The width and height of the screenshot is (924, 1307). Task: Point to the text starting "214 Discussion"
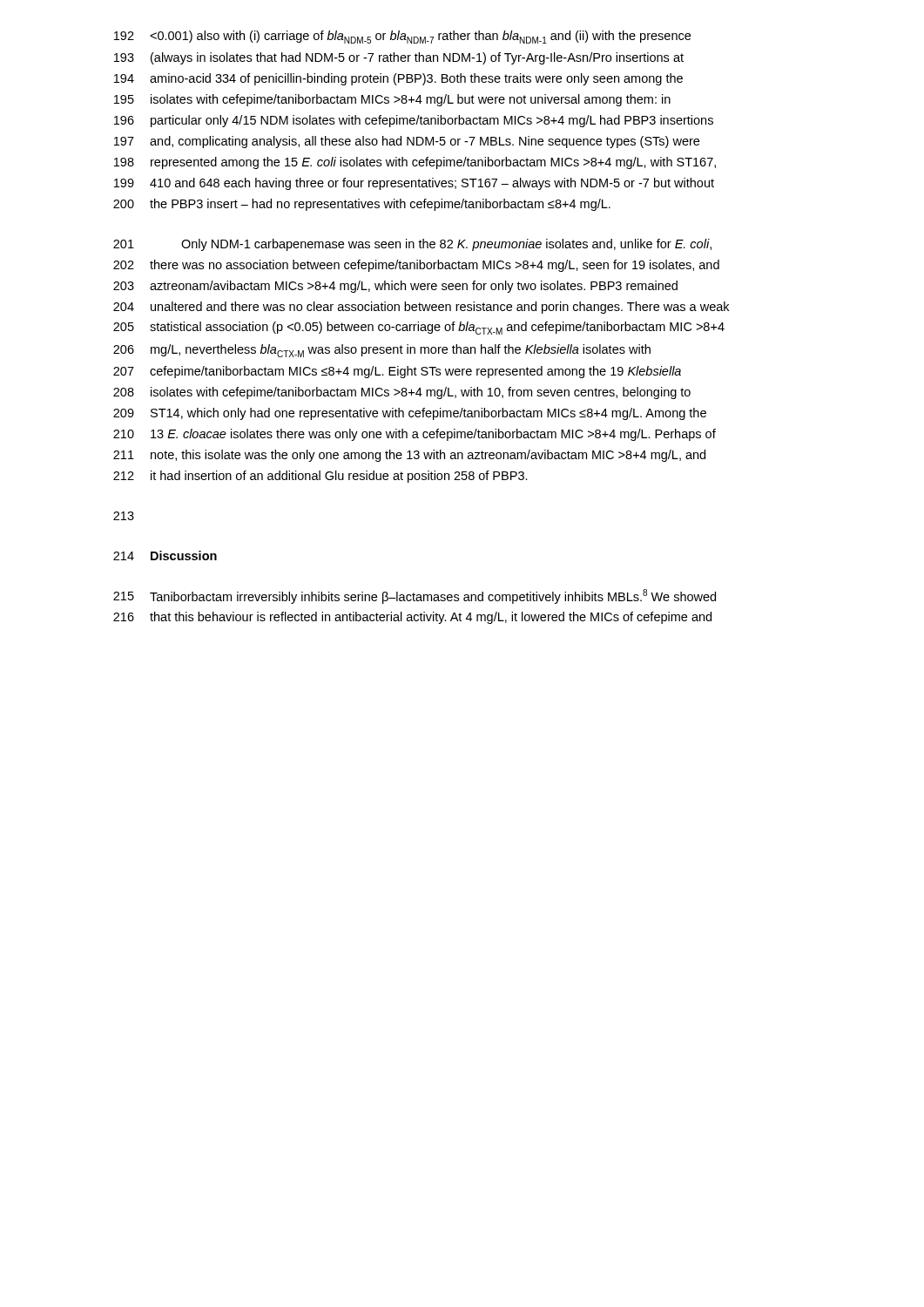tap(165, 555)
